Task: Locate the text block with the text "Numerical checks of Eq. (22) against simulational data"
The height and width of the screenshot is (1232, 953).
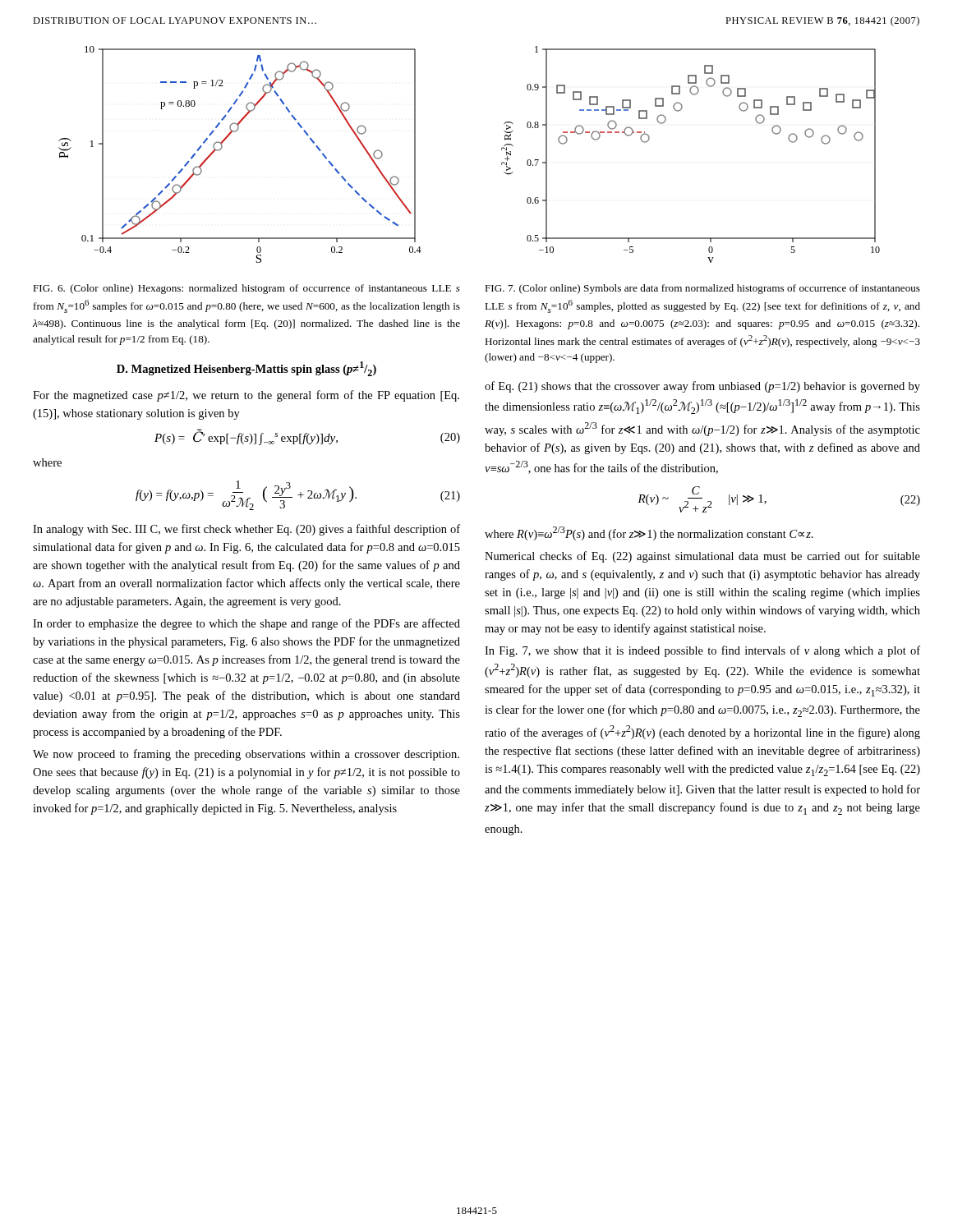Action: coord(702,592)
